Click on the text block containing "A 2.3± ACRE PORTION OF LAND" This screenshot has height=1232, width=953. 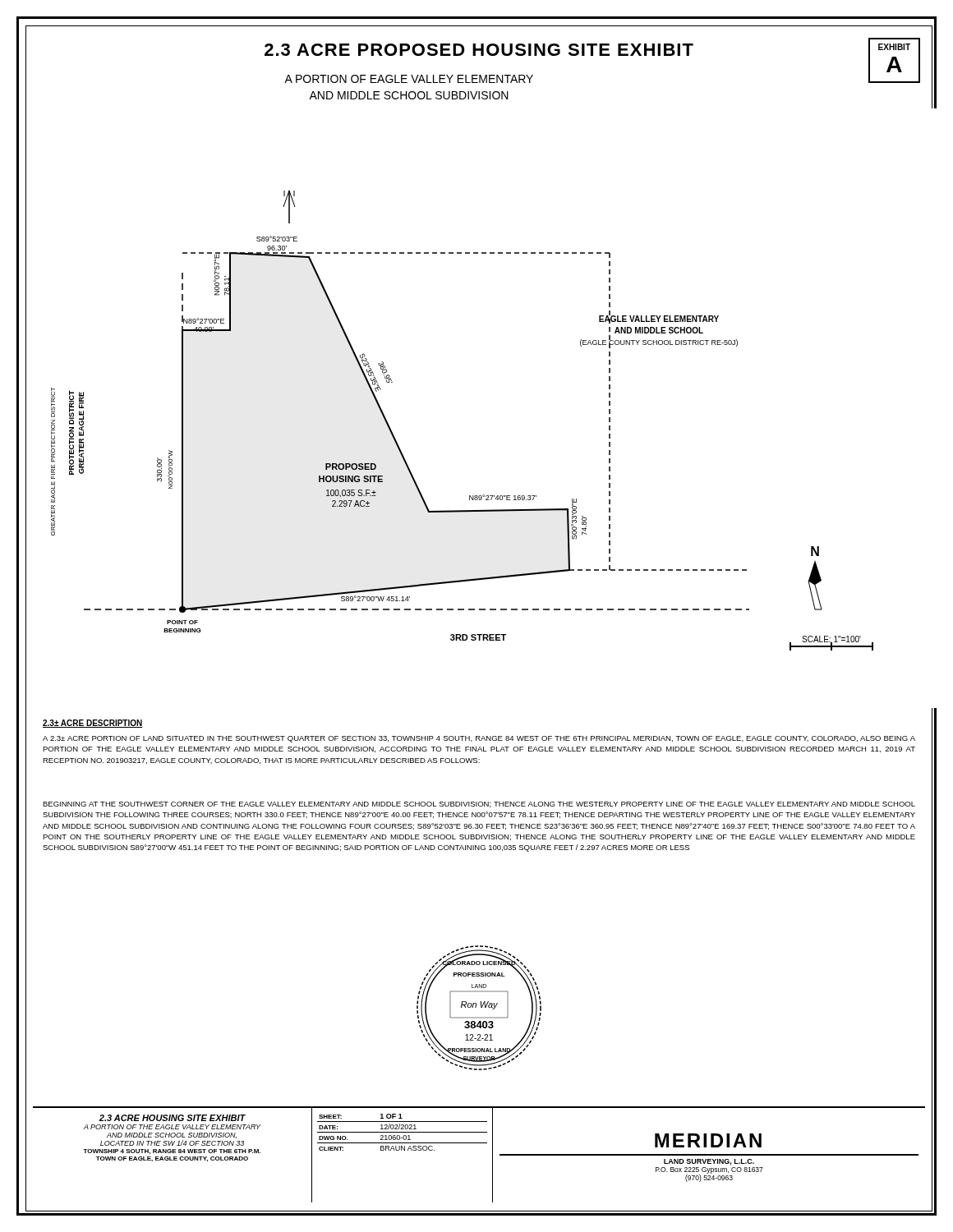click(479, 749)
